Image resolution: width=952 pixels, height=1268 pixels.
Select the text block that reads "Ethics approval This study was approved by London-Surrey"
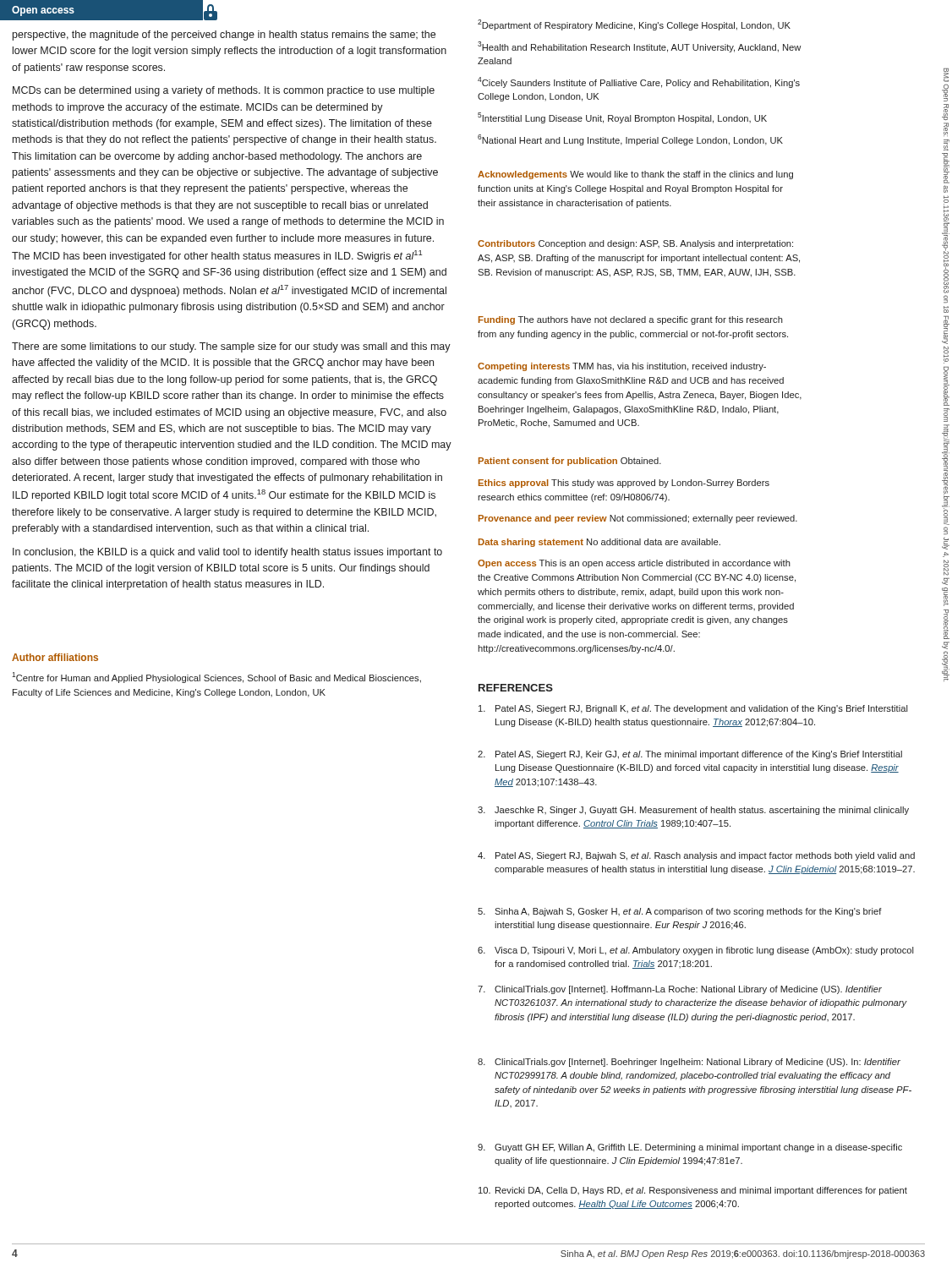tap(640, 490)
